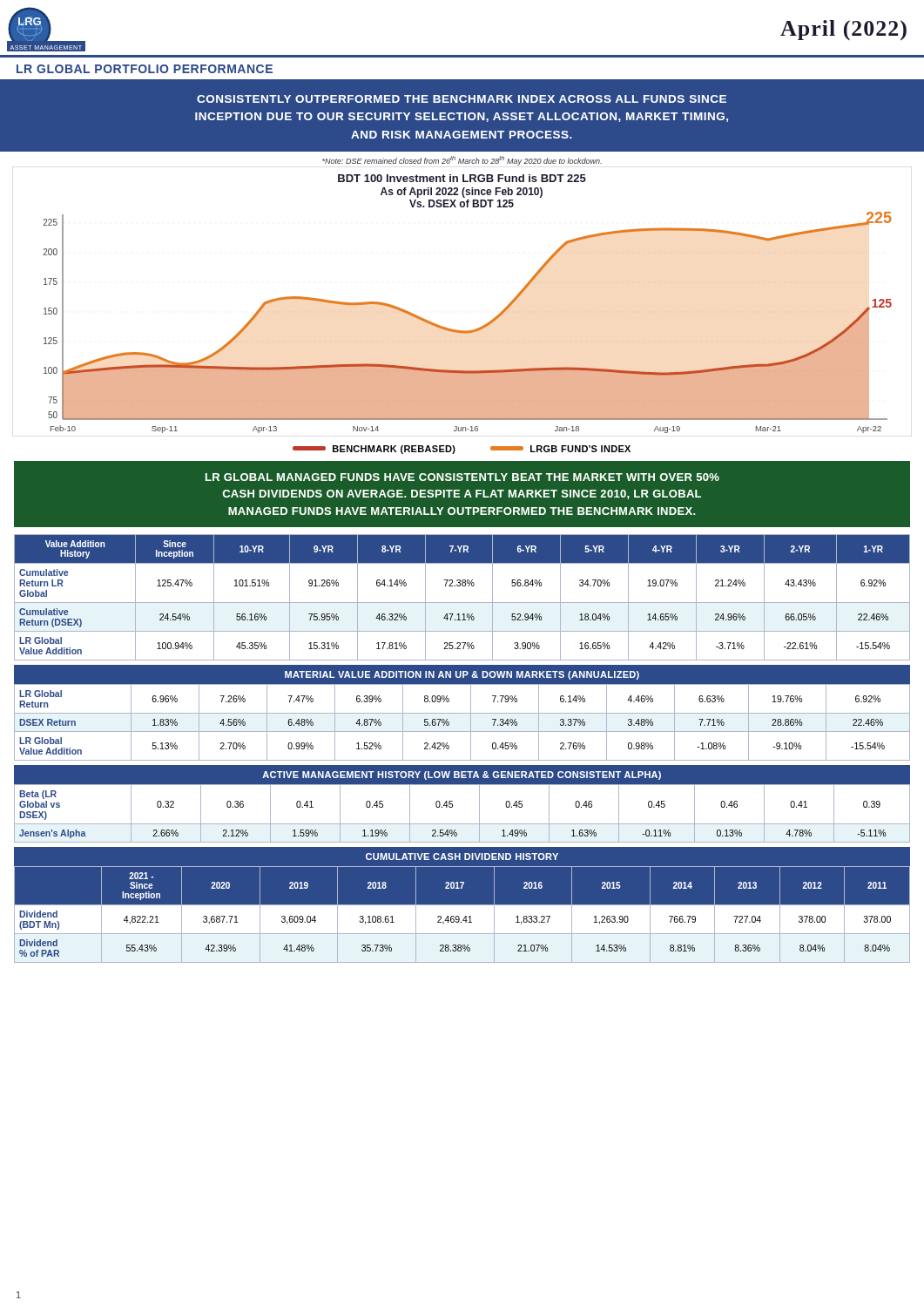Find the table that mentions "Value Addition History"
Viewport: 924px width, 1307px height.
462,596
